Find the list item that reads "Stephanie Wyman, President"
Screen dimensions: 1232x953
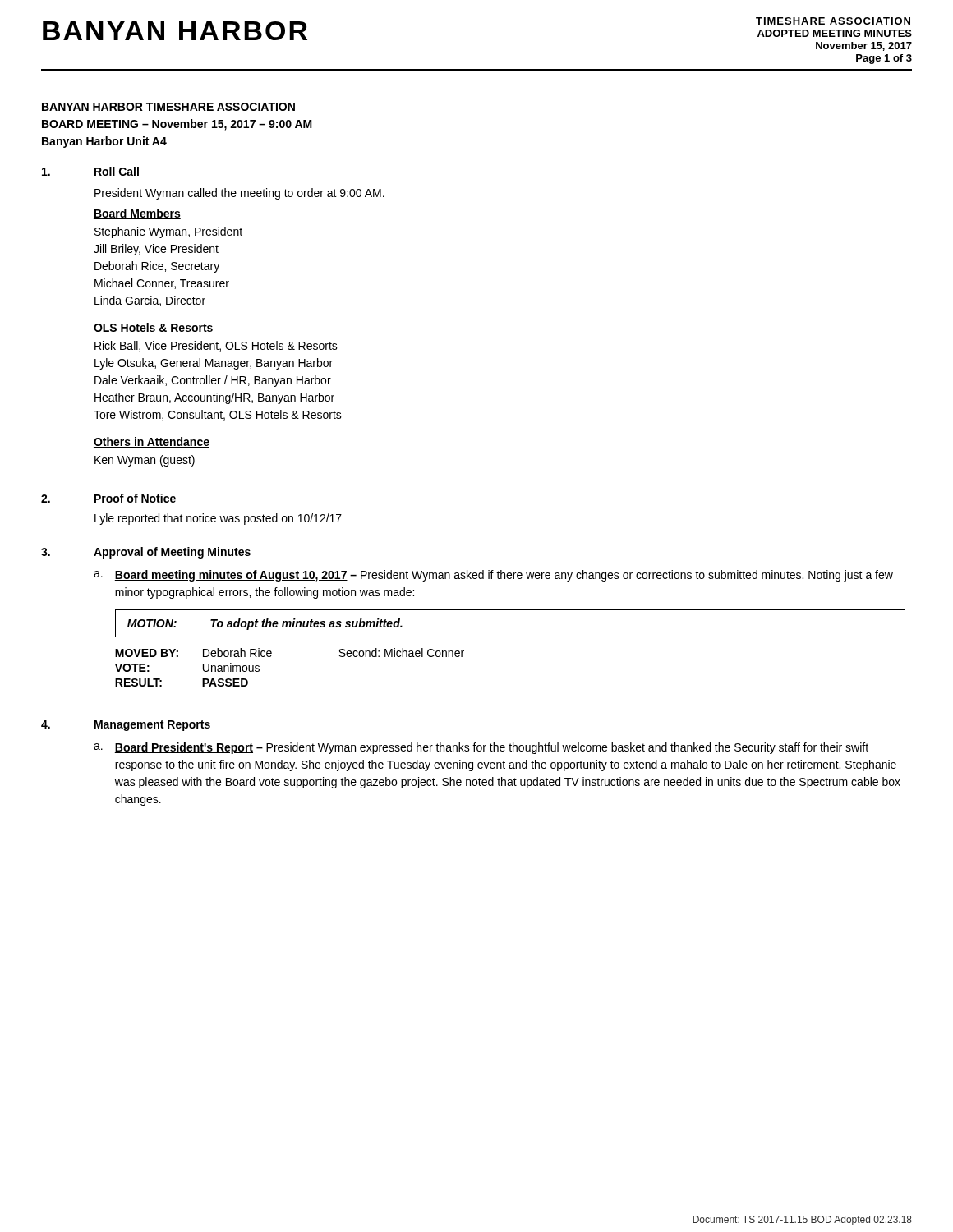pos(168,232)
